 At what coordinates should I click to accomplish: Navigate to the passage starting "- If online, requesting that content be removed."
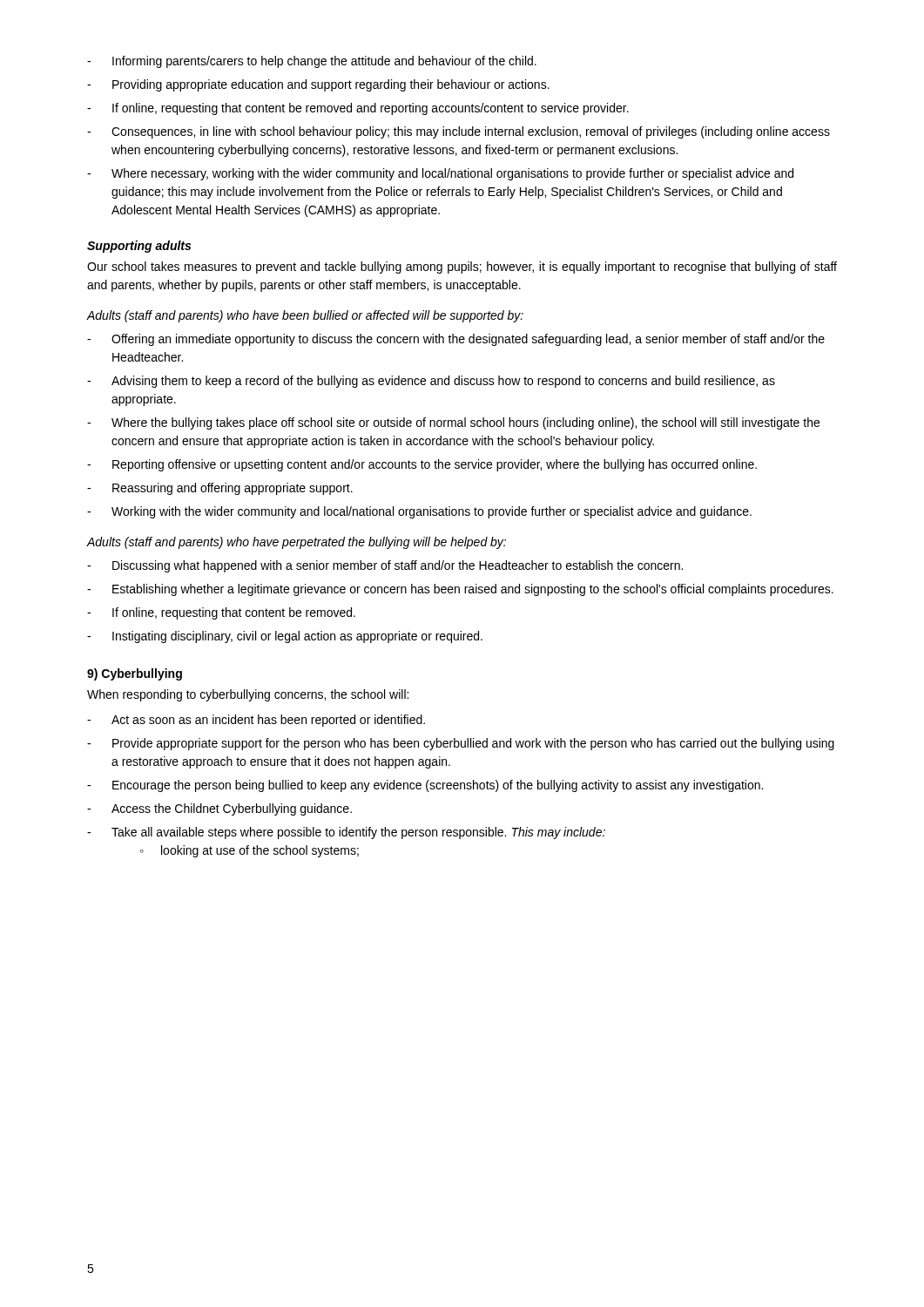click(x=221, y=613)
